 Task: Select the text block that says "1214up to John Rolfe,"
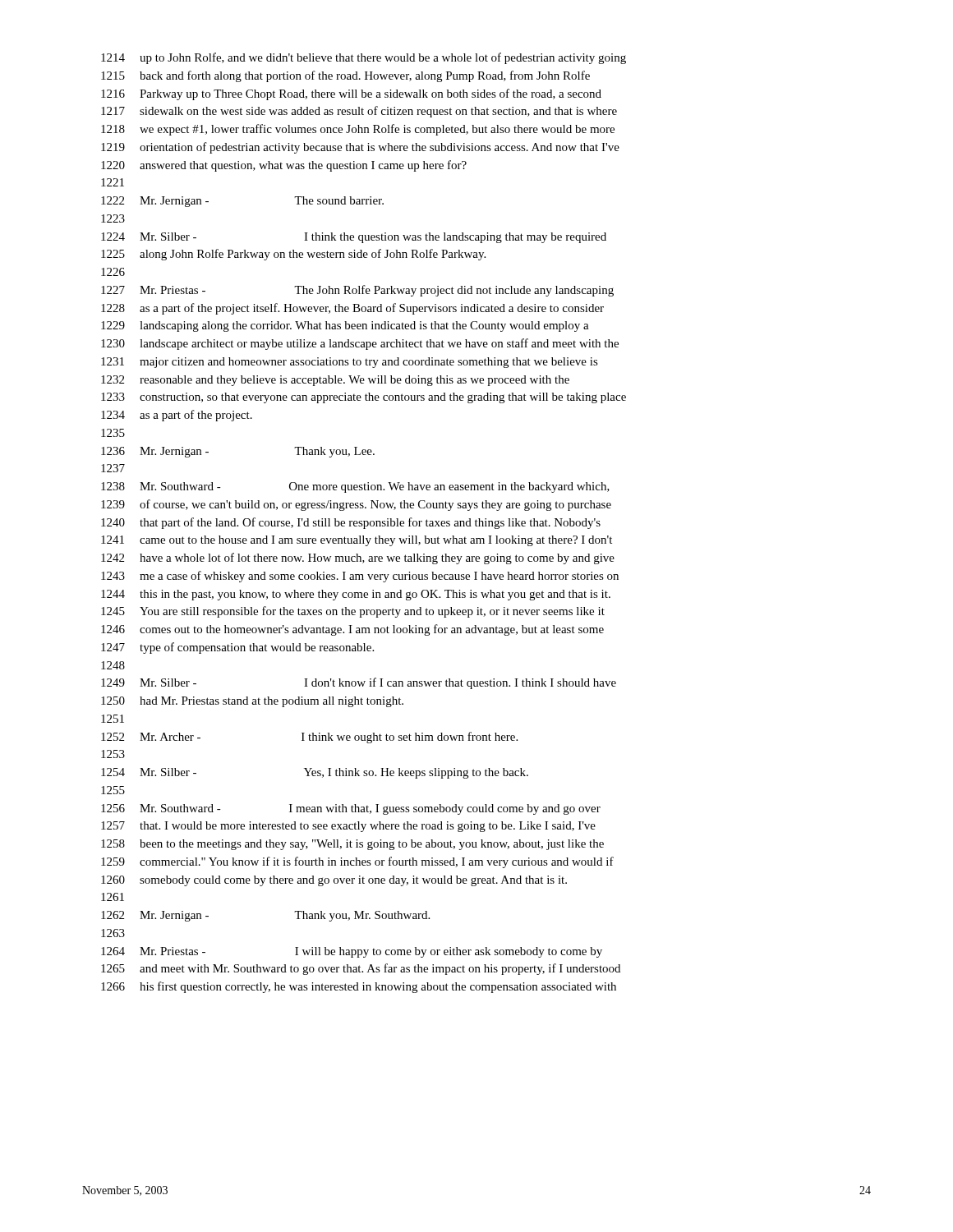coord(476,112)
